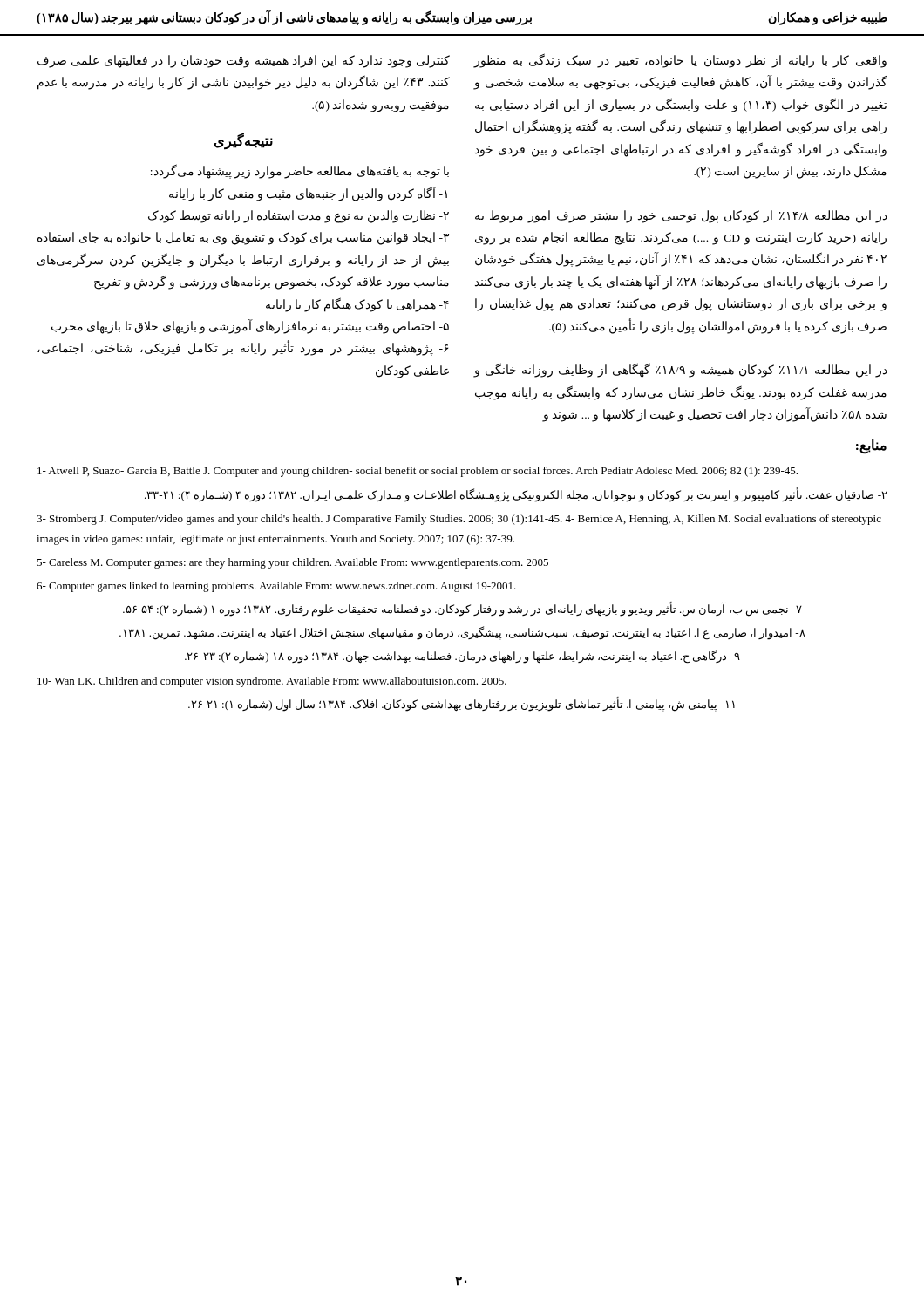The width and height of the screenshot is (924, 1308).
Task: Find the block on this page that starts "3- Stromberg J. Computer/video"
Action: 459,528
